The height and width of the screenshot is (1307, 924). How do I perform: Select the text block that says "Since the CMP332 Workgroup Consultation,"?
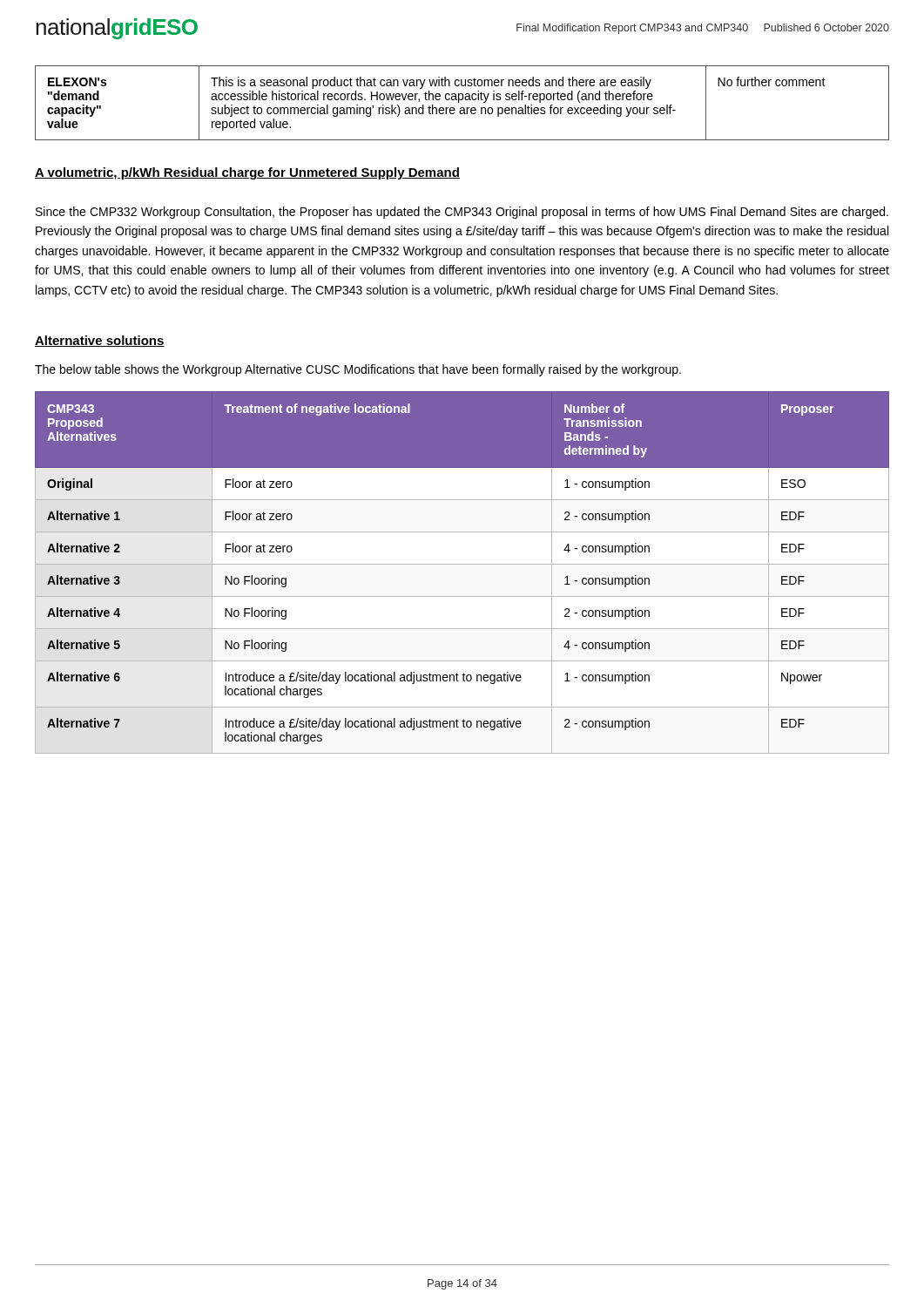[x=462, y=251]
